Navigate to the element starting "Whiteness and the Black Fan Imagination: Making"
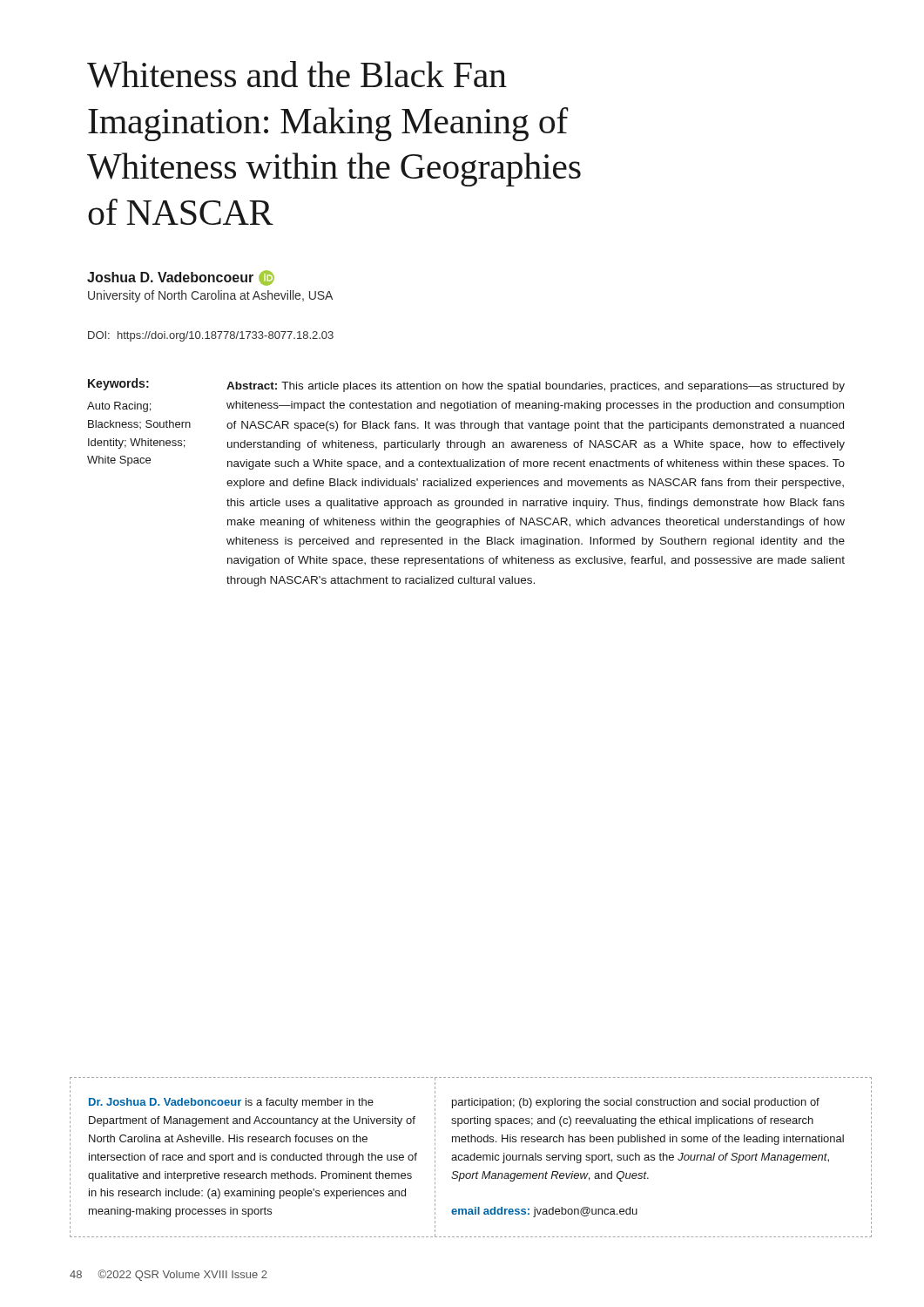The image size is (924, 1307). click(x=334, y=144)
